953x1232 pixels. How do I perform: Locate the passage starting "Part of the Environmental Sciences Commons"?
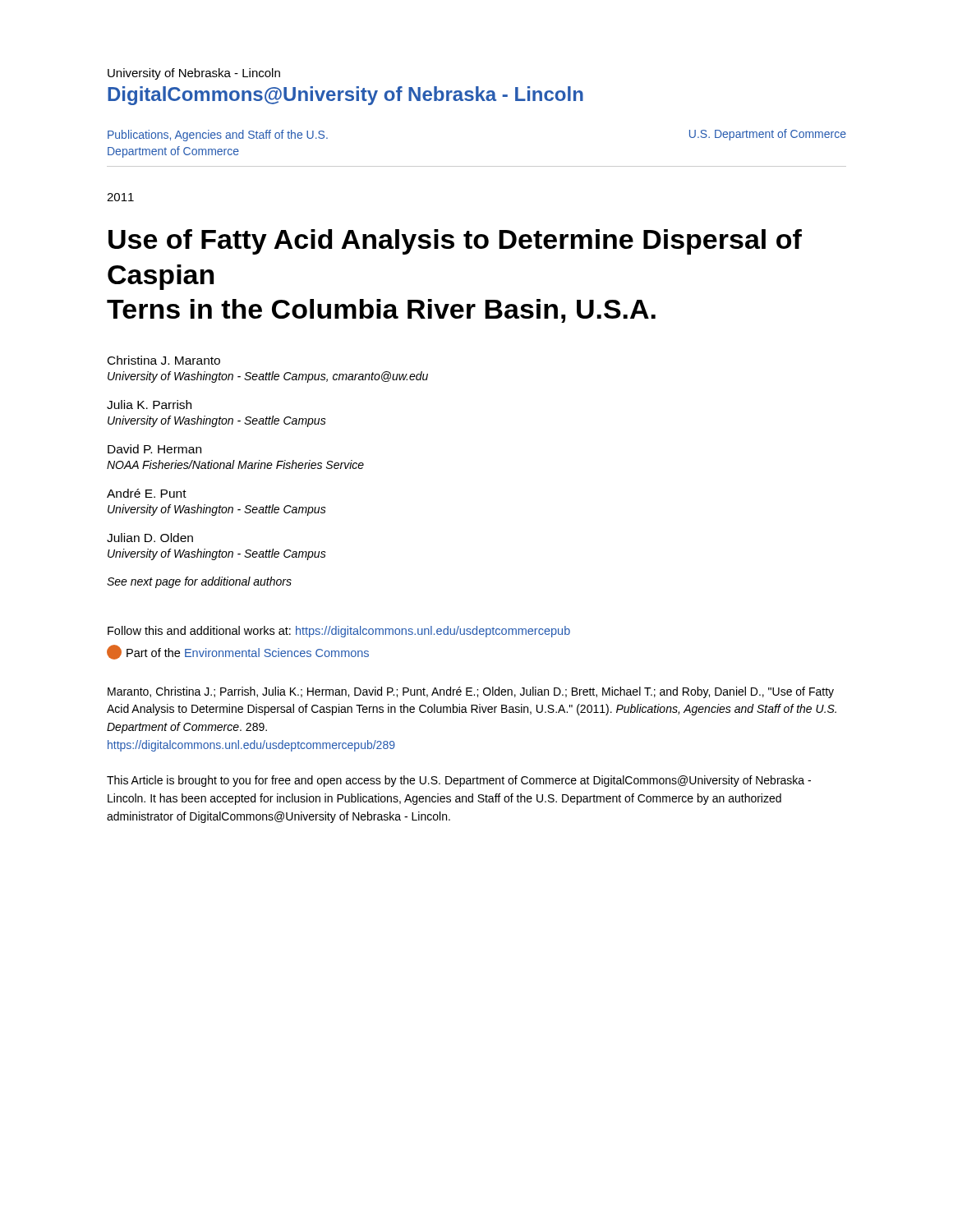click(238, 652)
